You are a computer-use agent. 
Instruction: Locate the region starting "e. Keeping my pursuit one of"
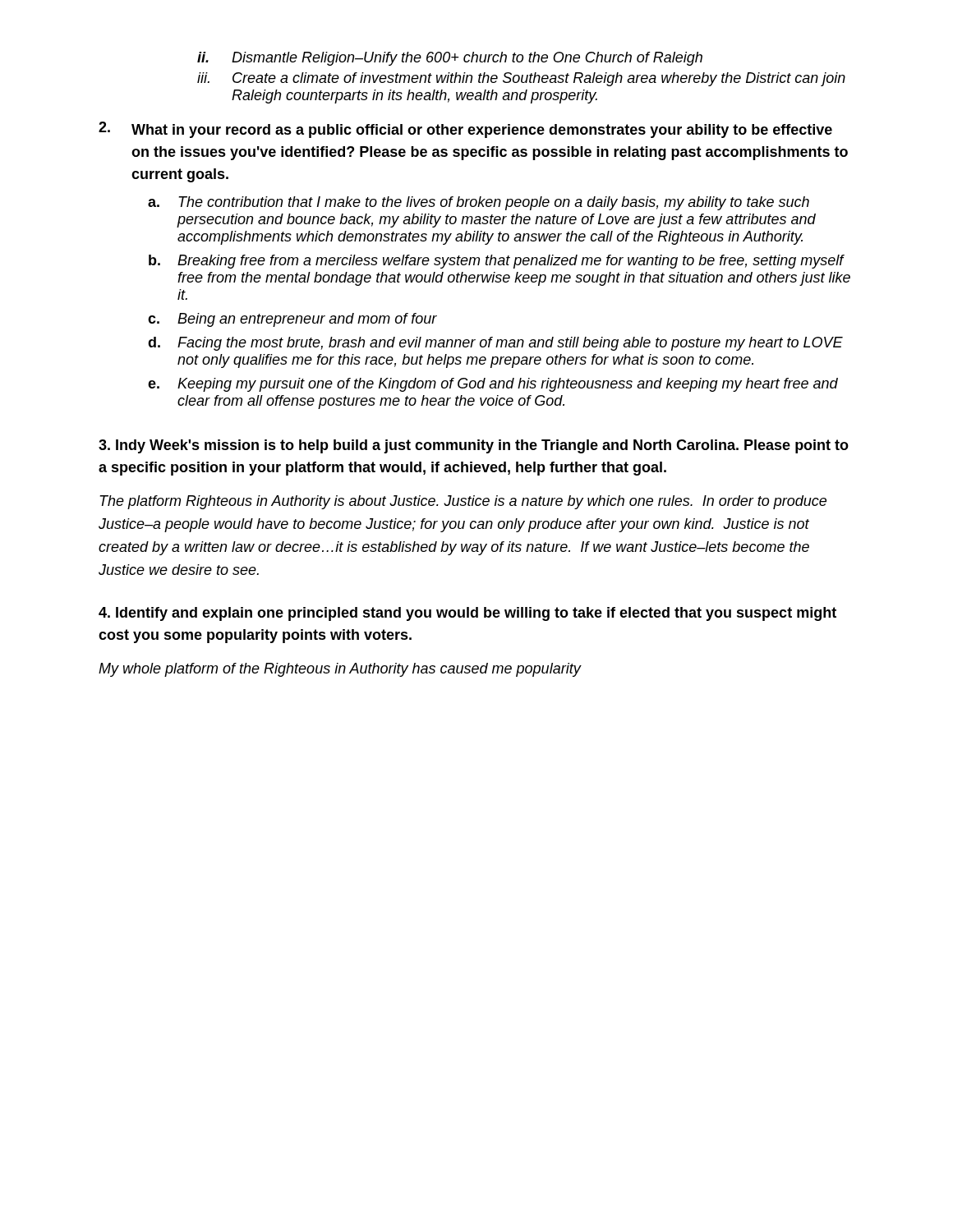[501, 393]
